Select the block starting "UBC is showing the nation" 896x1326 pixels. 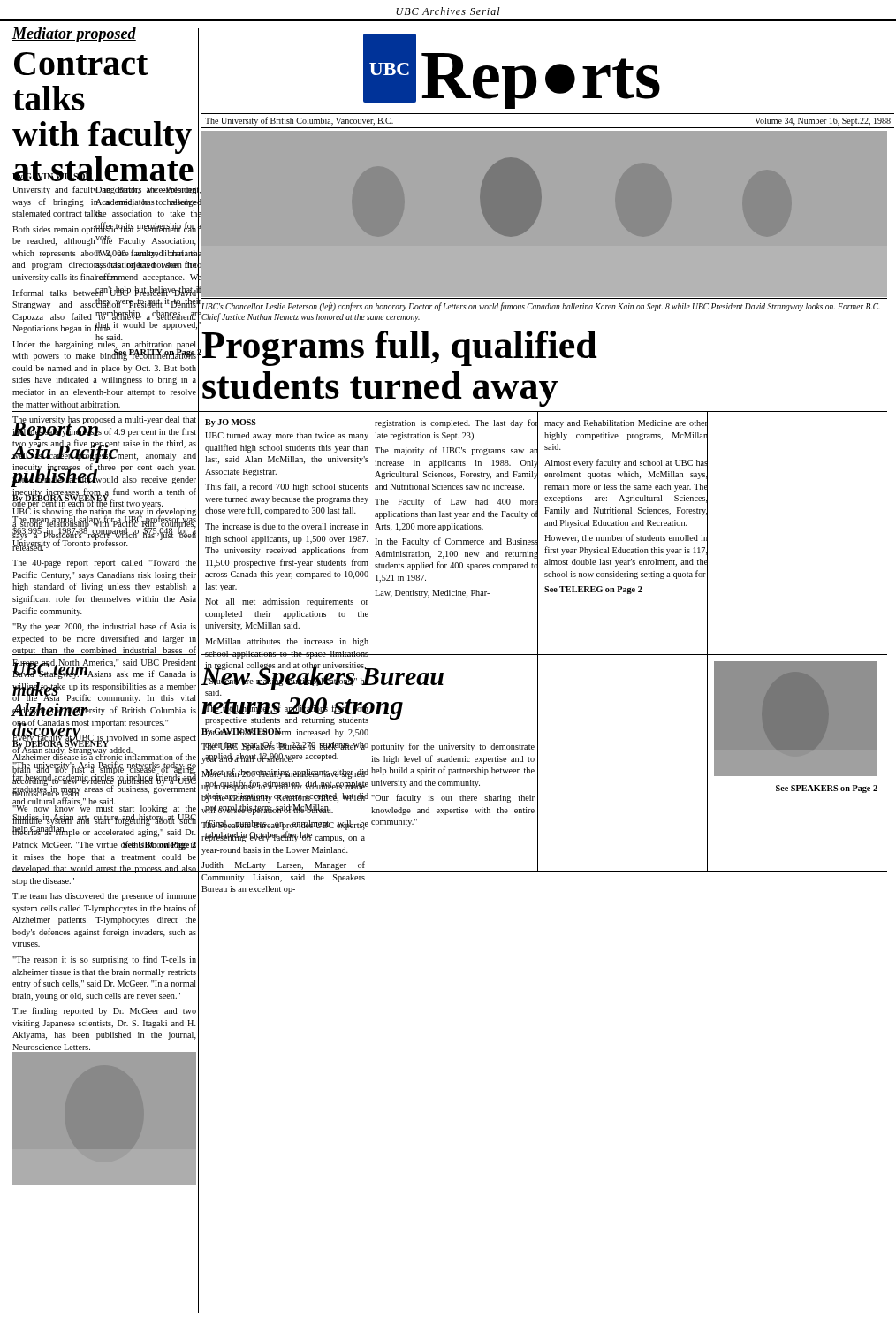(x=104, y=678)
